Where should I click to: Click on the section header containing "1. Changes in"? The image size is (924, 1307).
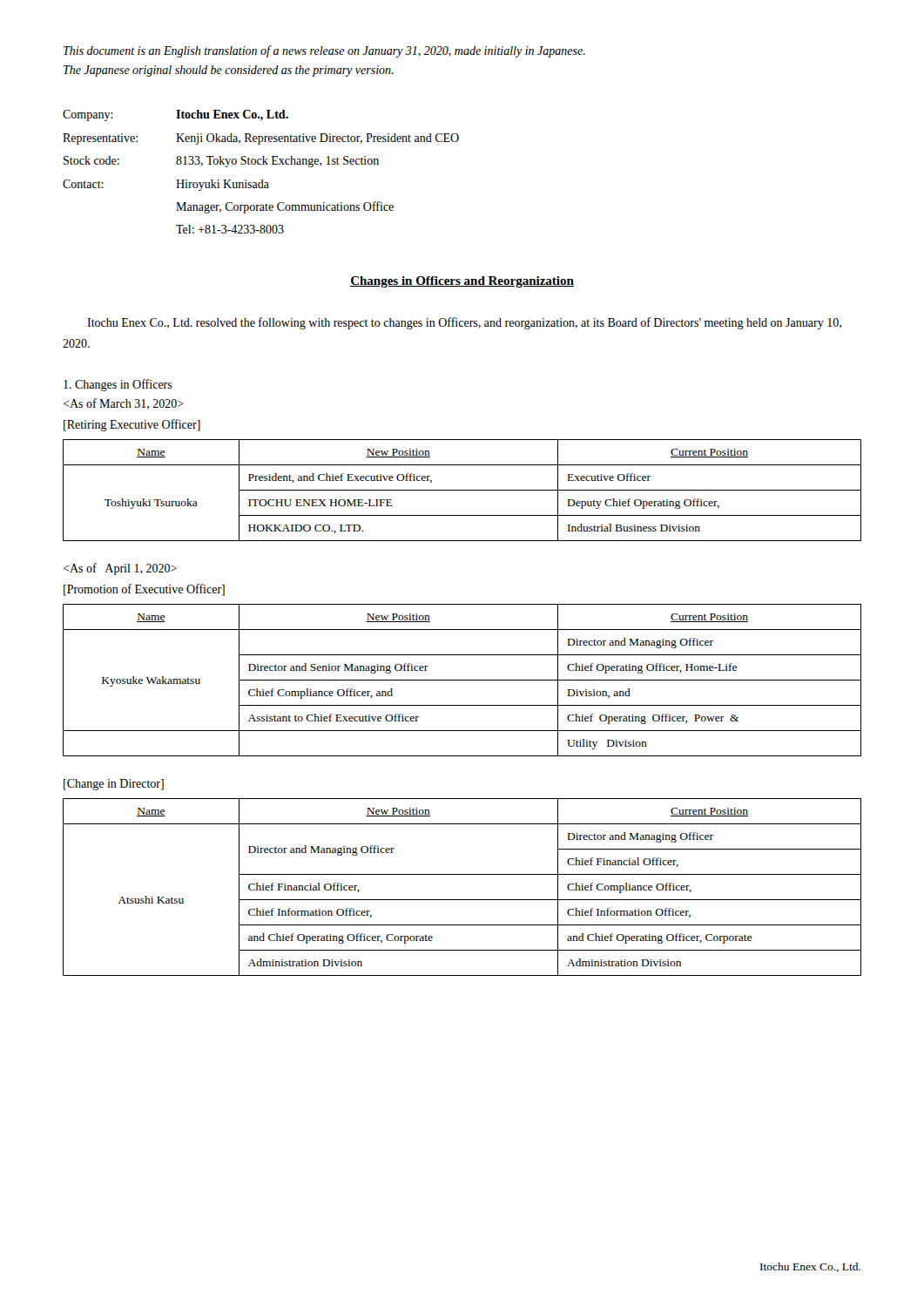(117, 385)
